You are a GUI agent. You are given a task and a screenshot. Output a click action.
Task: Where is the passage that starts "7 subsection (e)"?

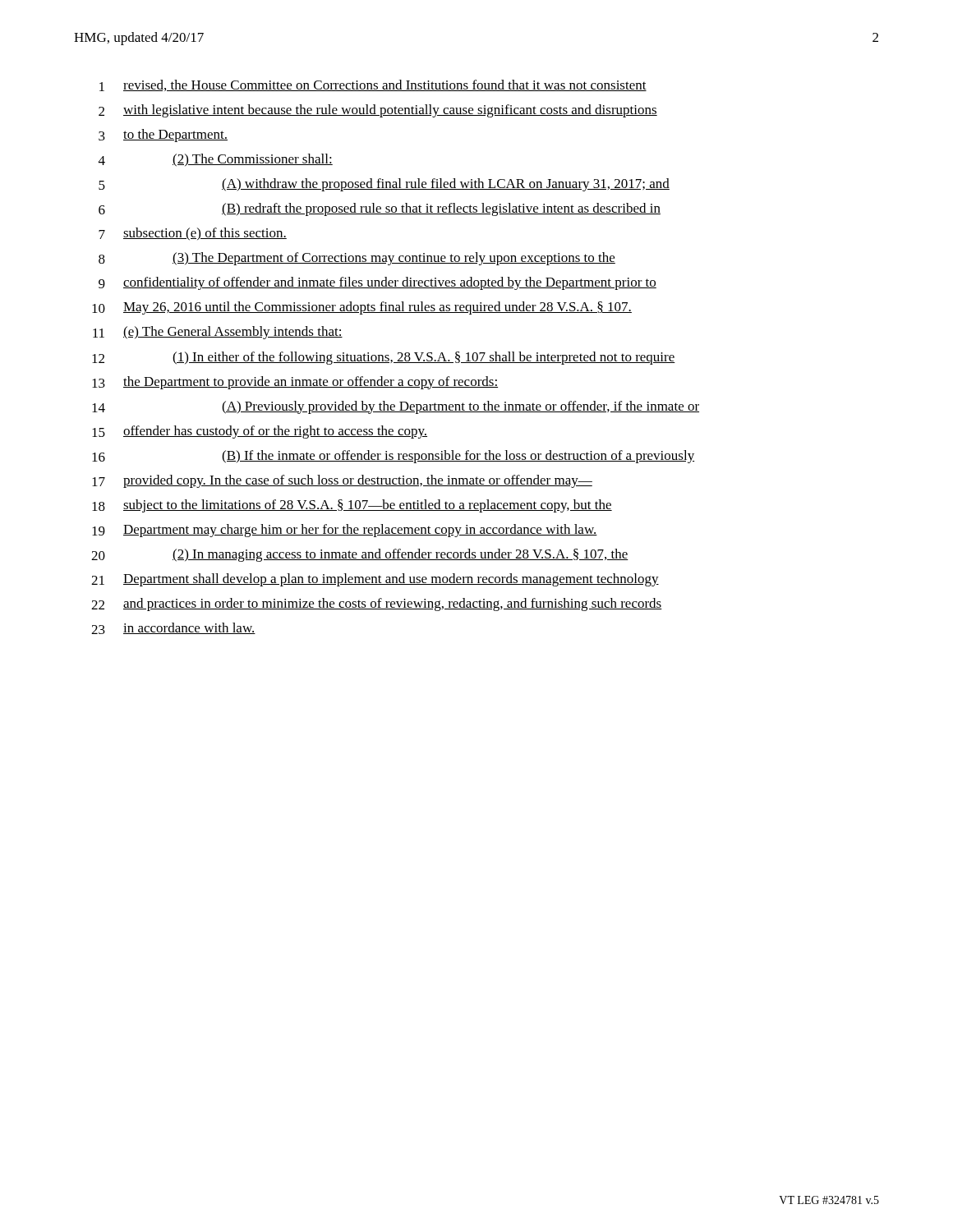[x=193, y=234]
